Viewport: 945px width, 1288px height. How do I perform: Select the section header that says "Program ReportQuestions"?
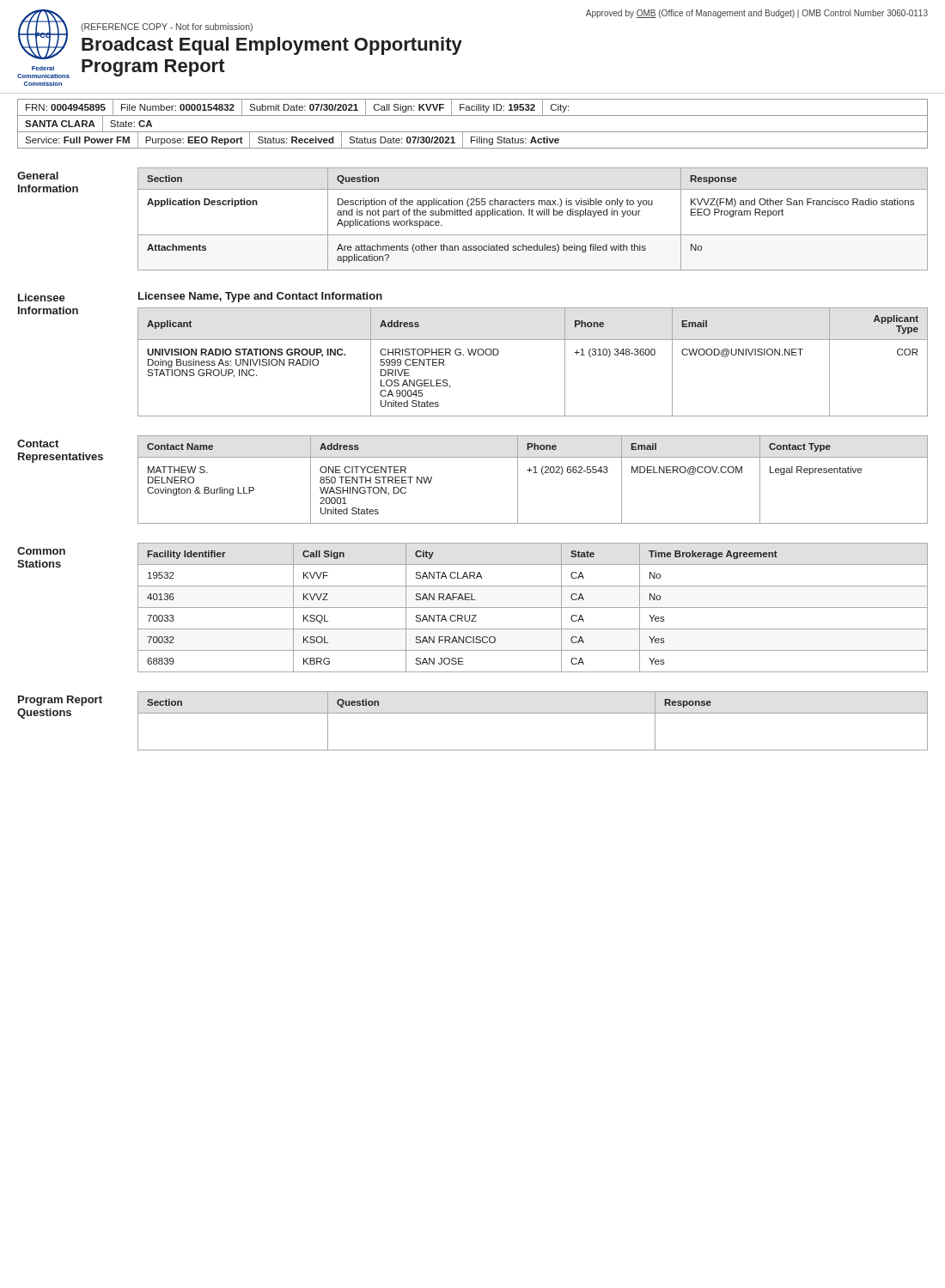coord(60,706)
